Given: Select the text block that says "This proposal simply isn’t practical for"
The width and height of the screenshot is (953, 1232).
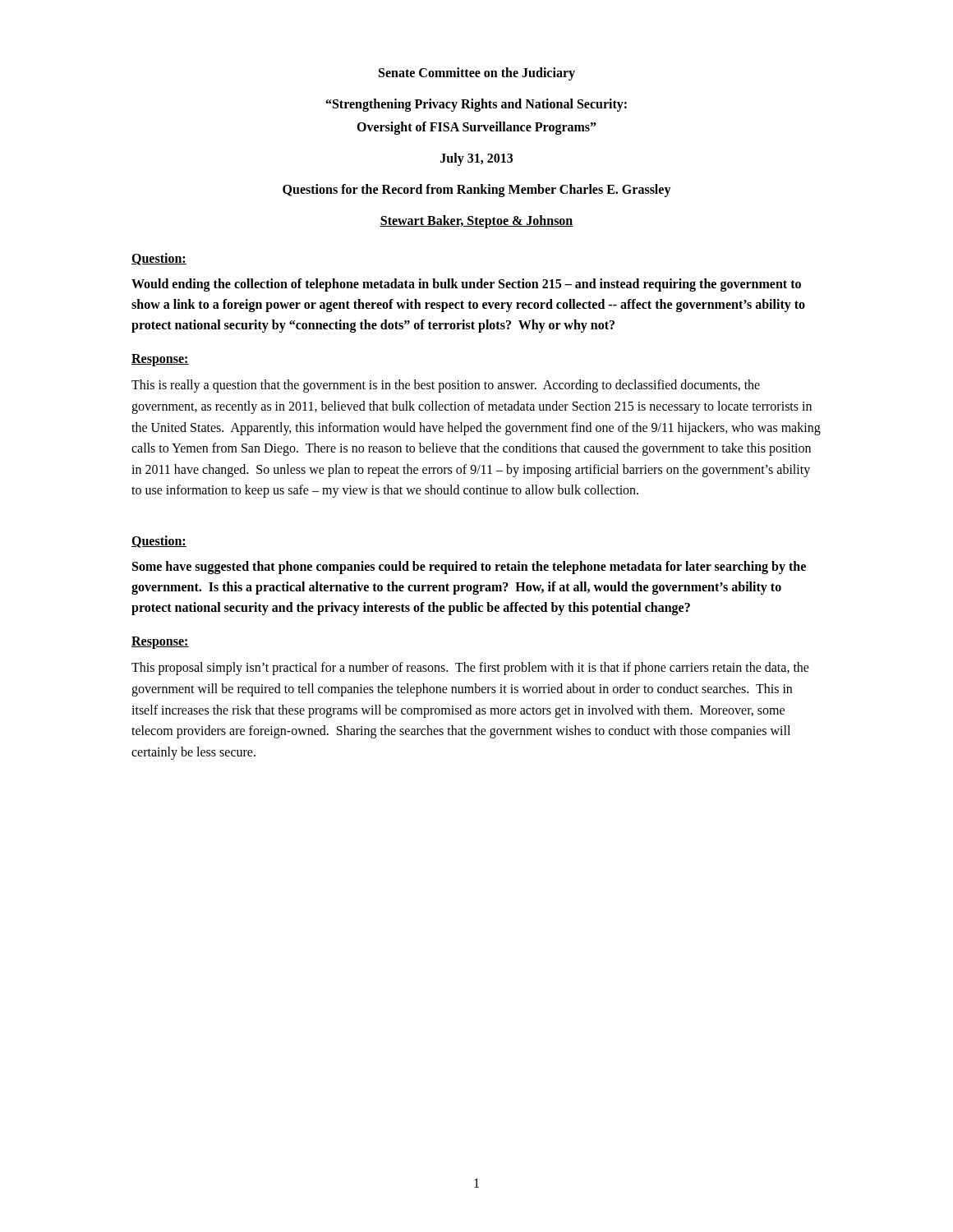Looking at the screenshot, I should click(x=470, y=710).
